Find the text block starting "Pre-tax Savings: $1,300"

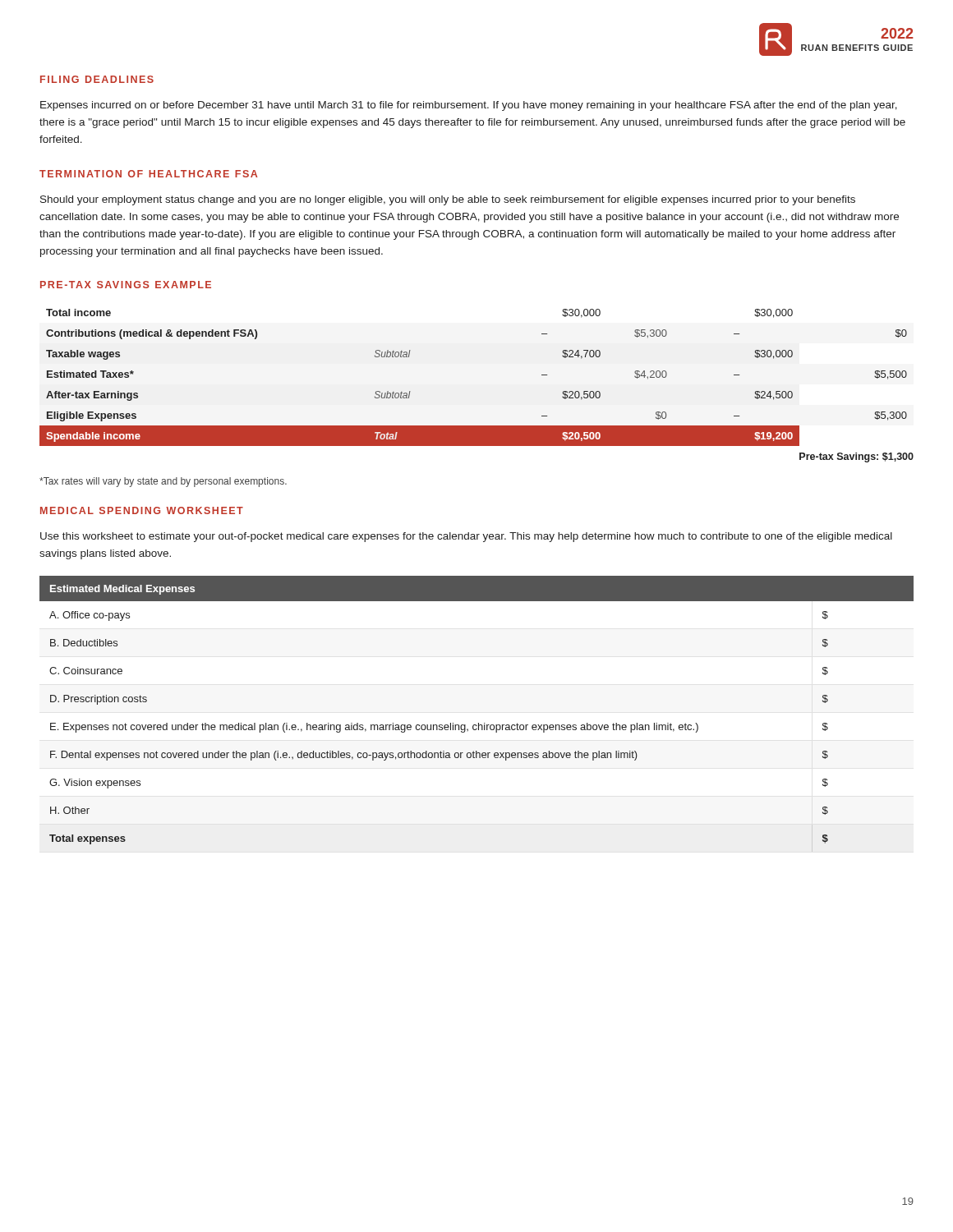[x=856, y=457]
